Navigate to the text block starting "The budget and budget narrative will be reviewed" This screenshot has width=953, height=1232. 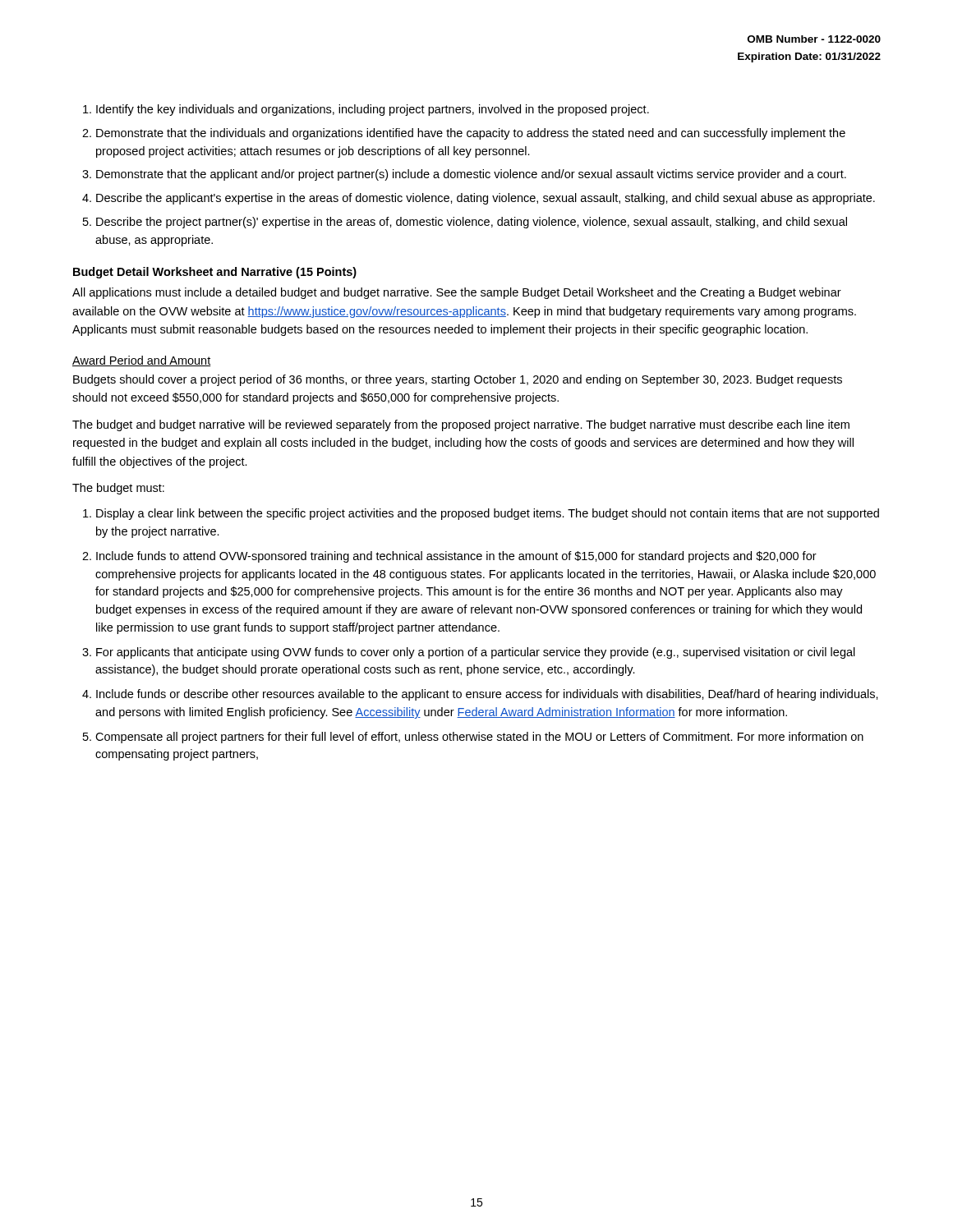[x=463, y=443]
